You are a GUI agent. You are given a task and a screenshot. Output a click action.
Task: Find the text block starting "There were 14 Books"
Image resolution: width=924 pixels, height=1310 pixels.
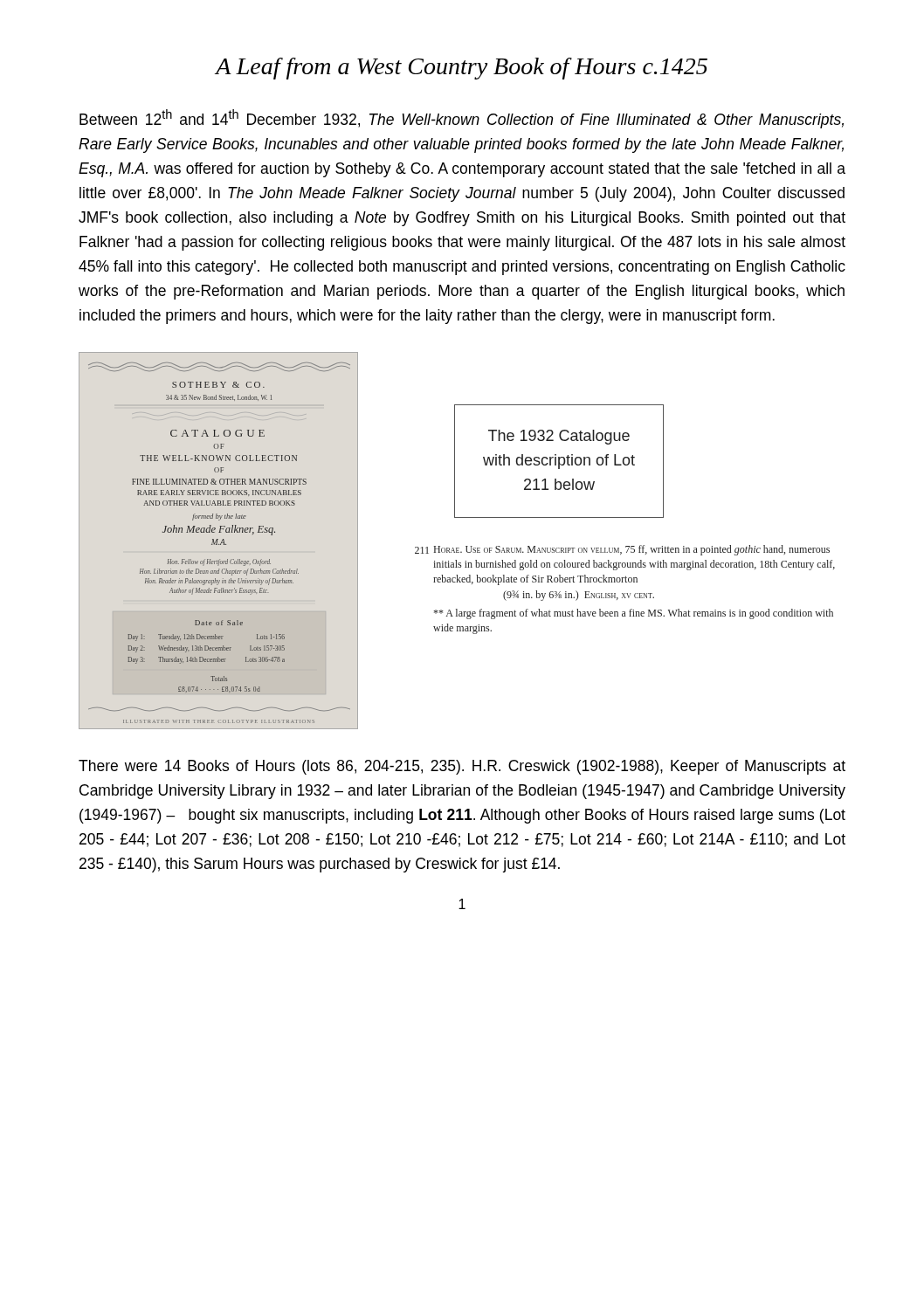tap(462, 815)
